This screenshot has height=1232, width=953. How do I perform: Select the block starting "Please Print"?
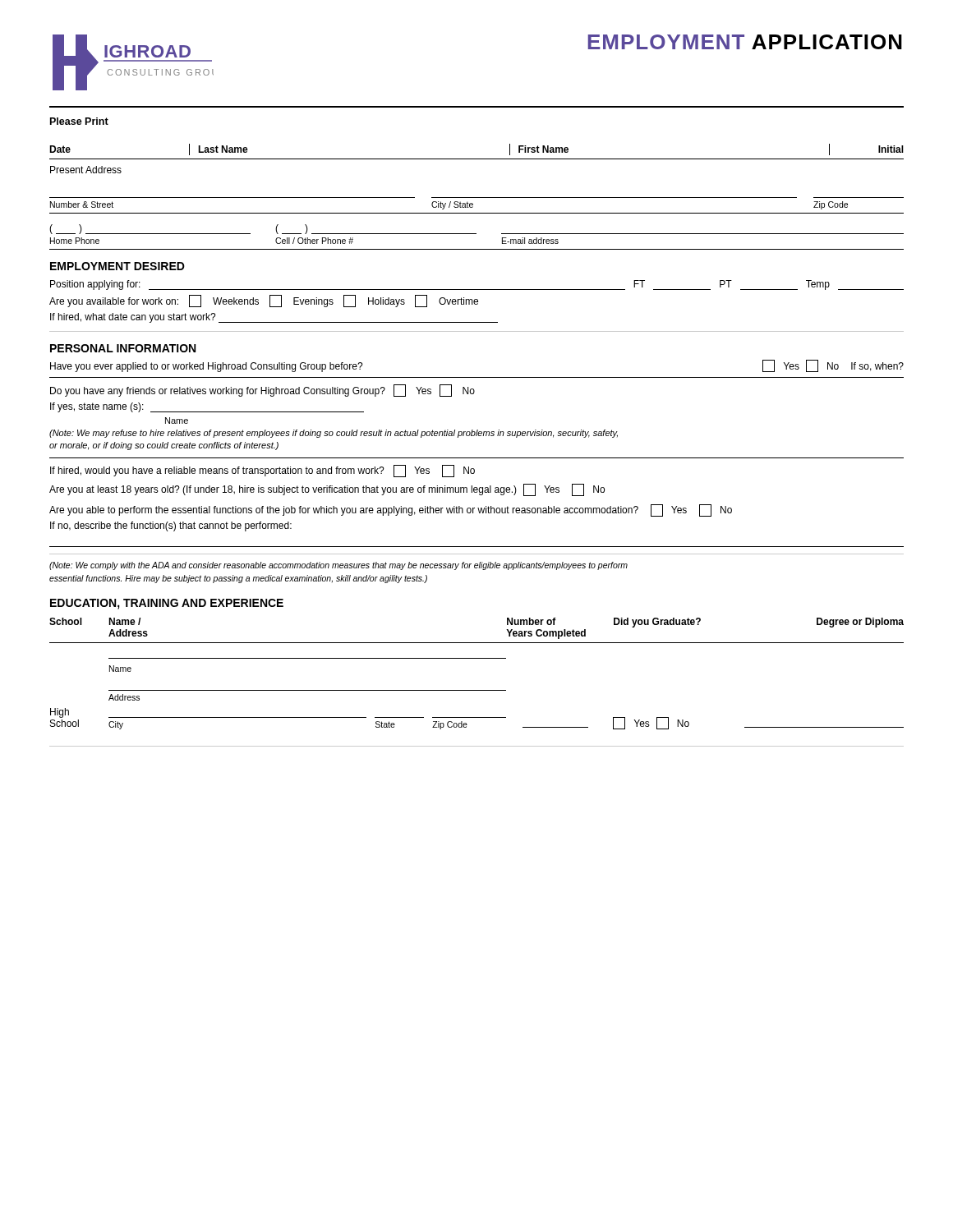pyautogui.click(x=79, y=122)
